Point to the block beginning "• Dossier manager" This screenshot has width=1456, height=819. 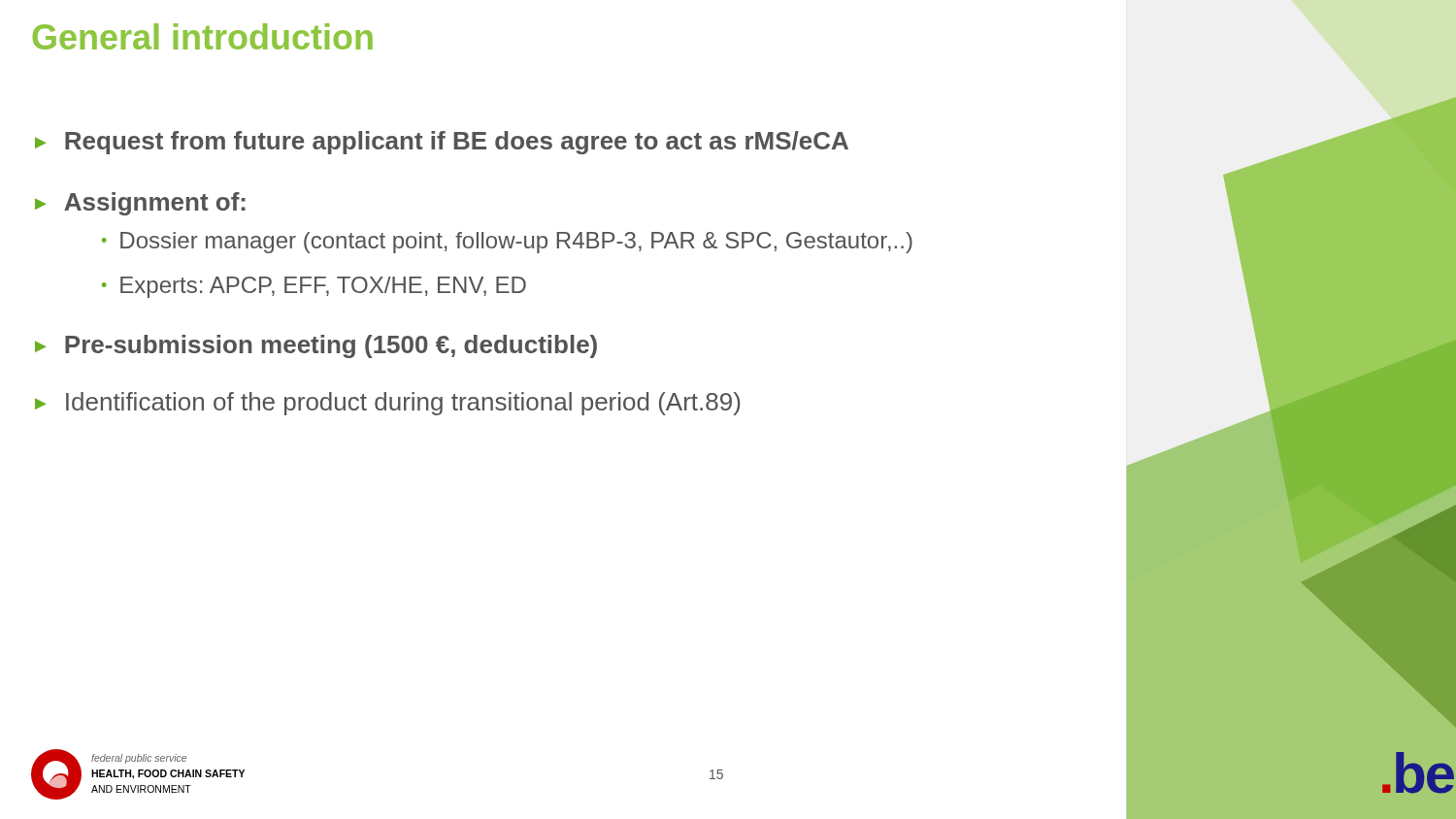(507, 241)
